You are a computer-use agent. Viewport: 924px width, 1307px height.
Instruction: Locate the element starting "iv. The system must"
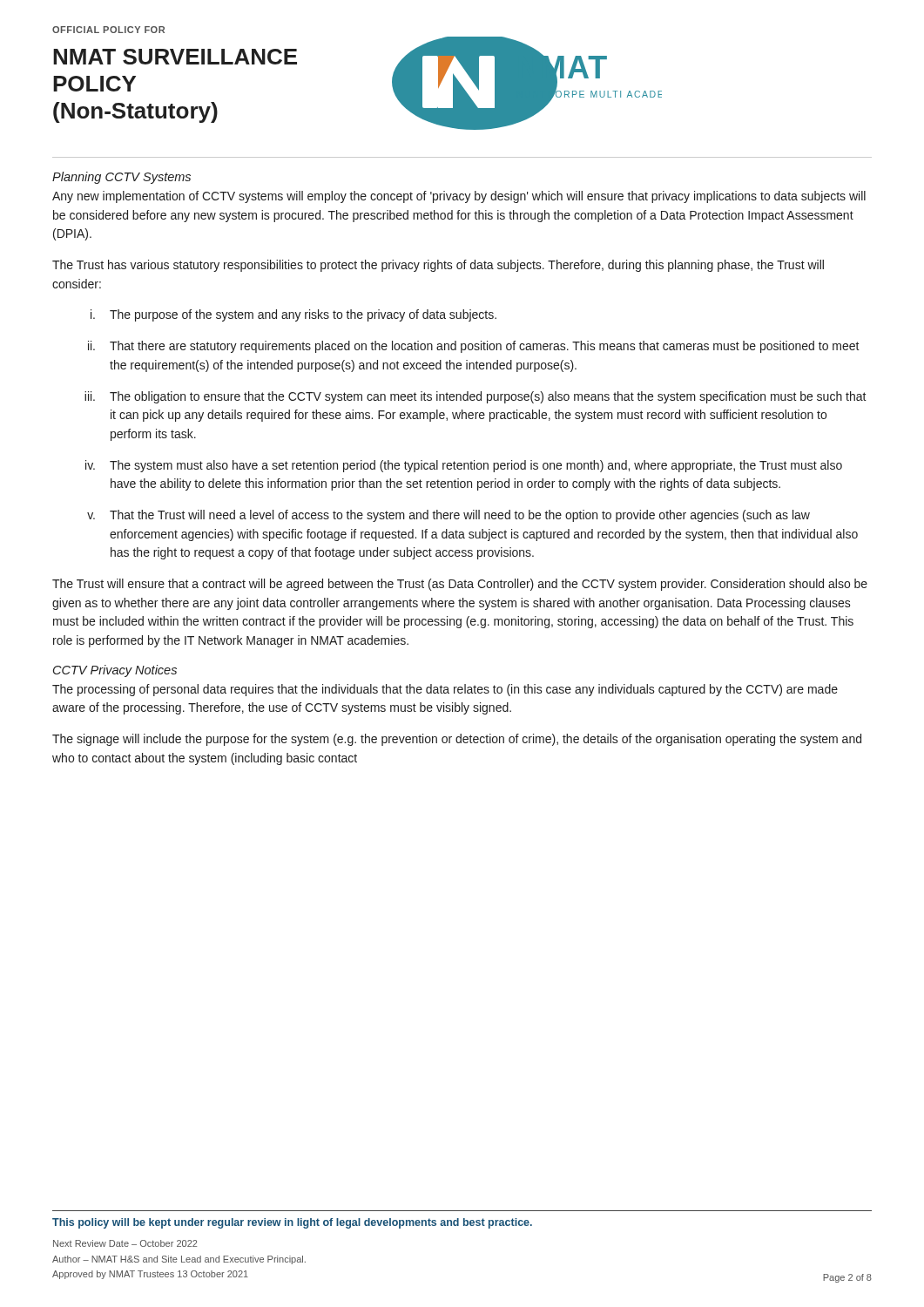tap(462, 475)
